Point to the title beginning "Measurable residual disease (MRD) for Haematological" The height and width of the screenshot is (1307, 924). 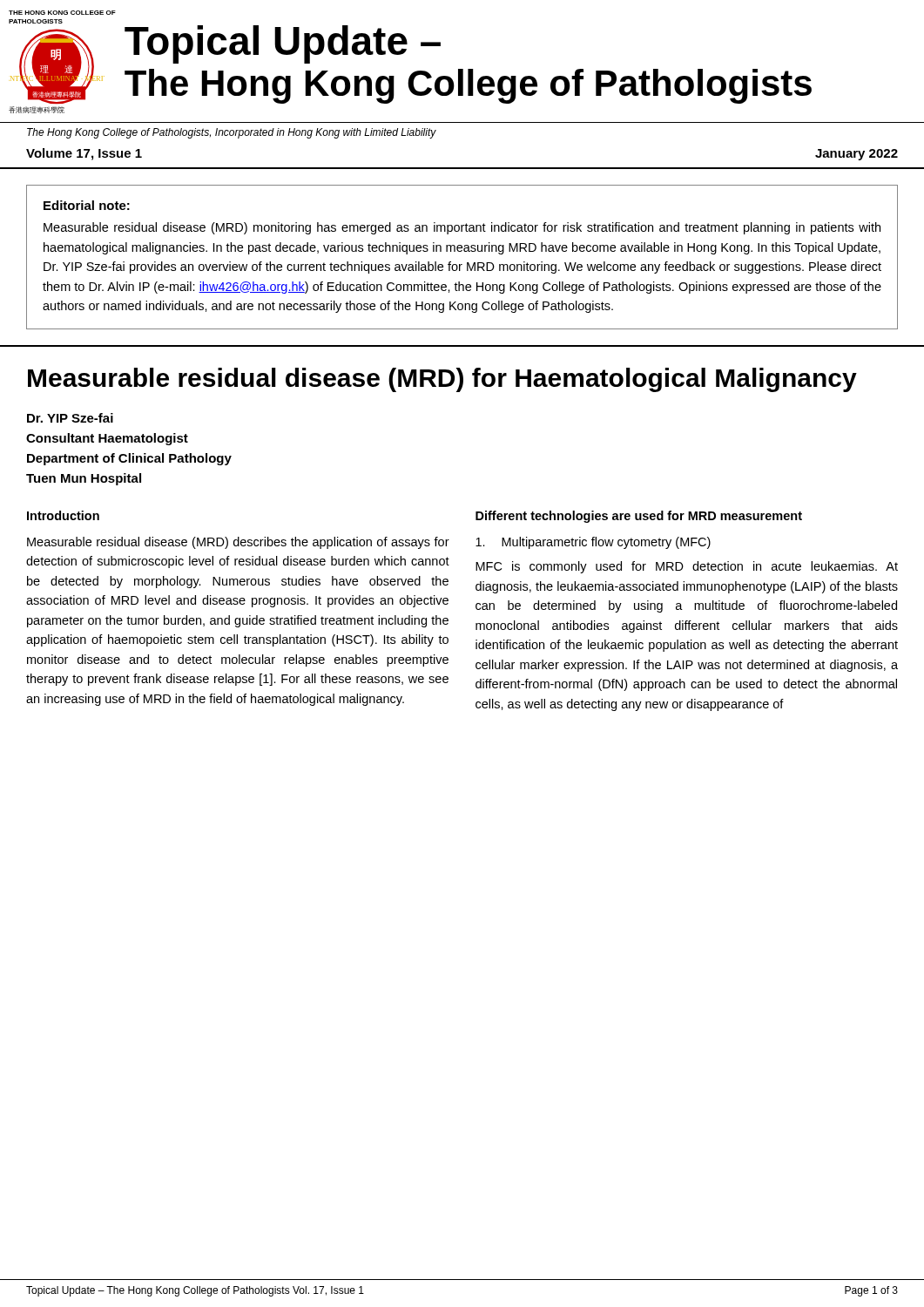462,378
